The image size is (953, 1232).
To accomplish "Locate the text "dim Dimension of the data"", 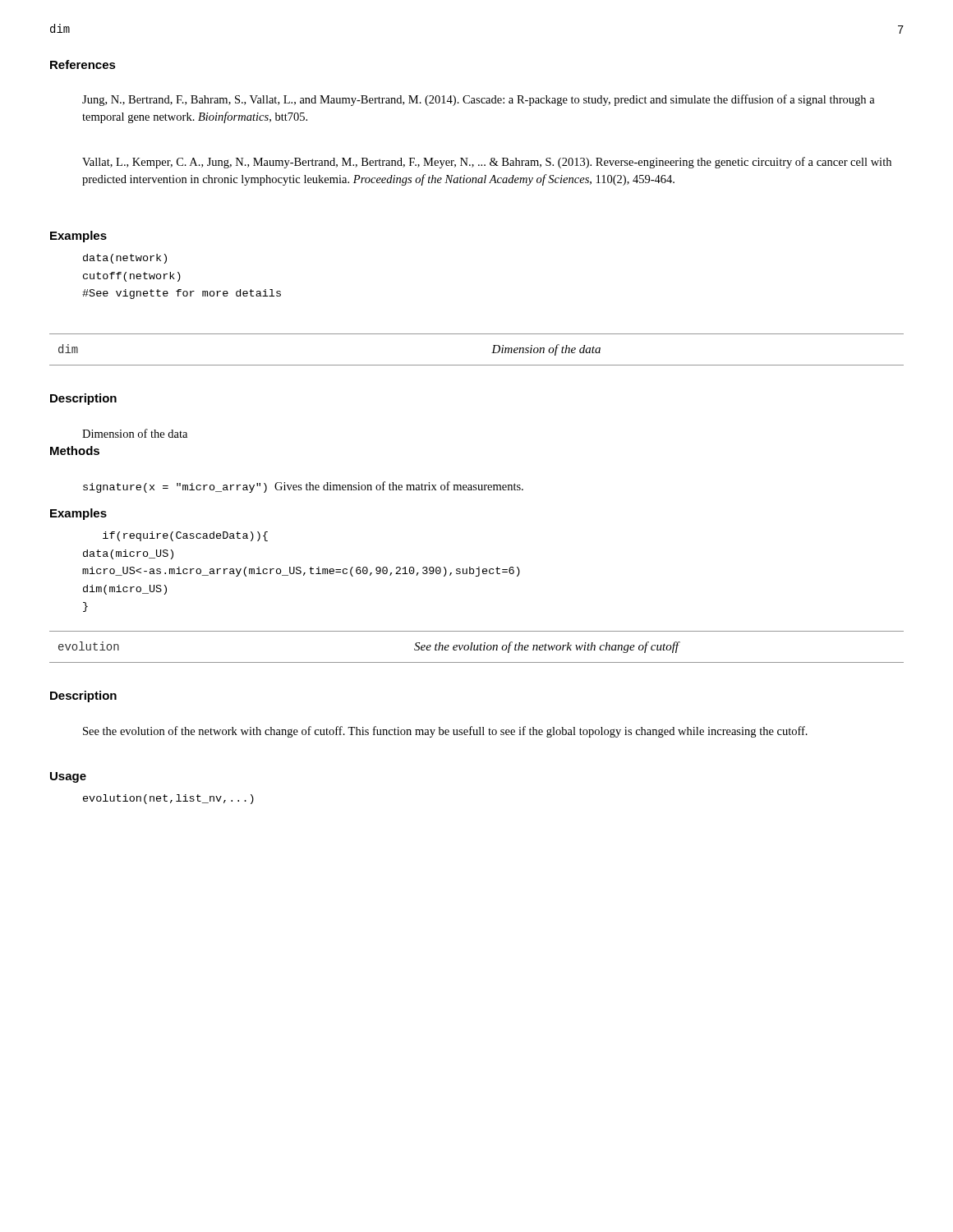I will [68, 349].
